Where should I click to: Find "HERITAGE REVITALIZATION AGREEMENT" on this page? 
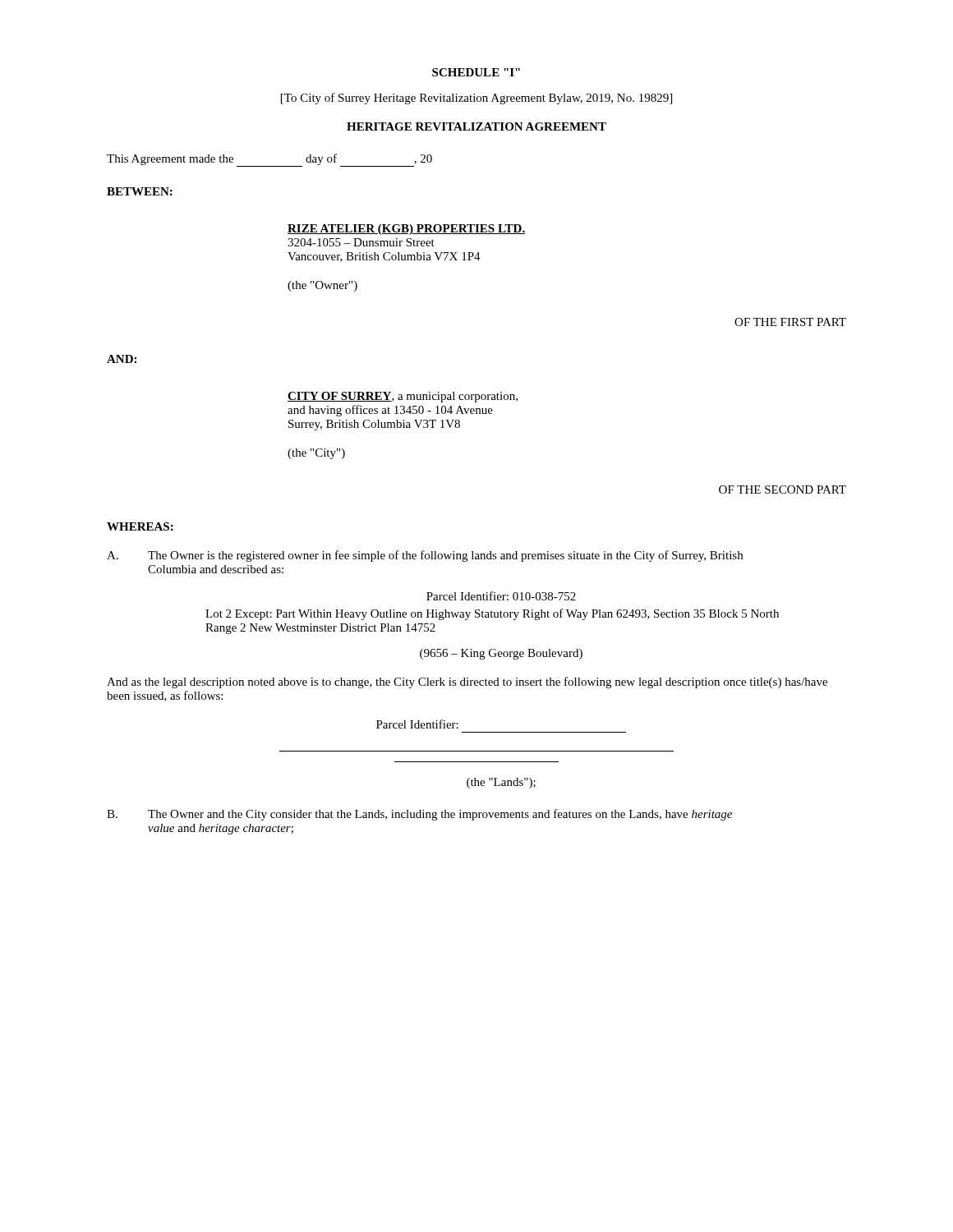[476, 126]
